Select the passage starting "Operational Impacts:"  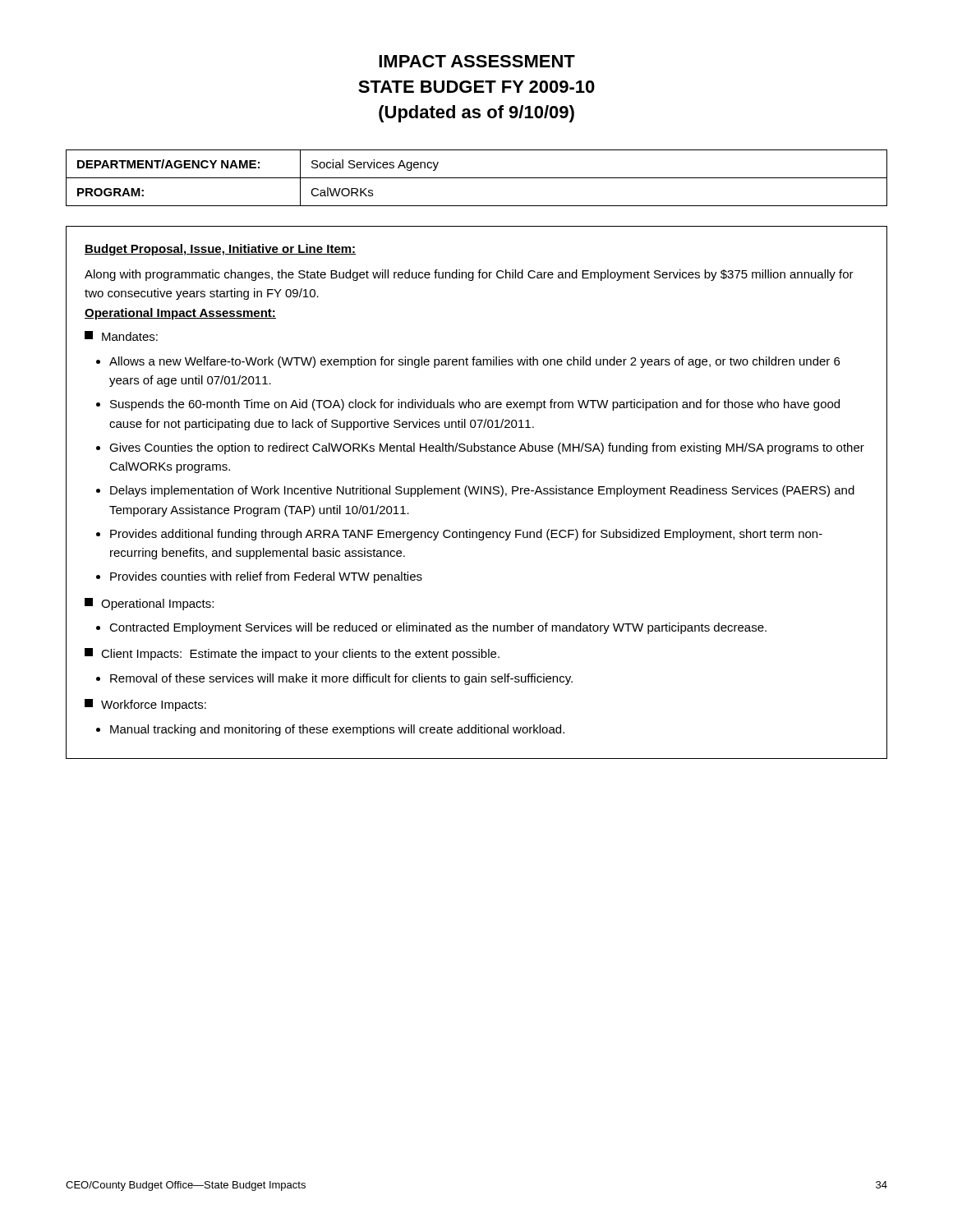[x=150, y=604]
